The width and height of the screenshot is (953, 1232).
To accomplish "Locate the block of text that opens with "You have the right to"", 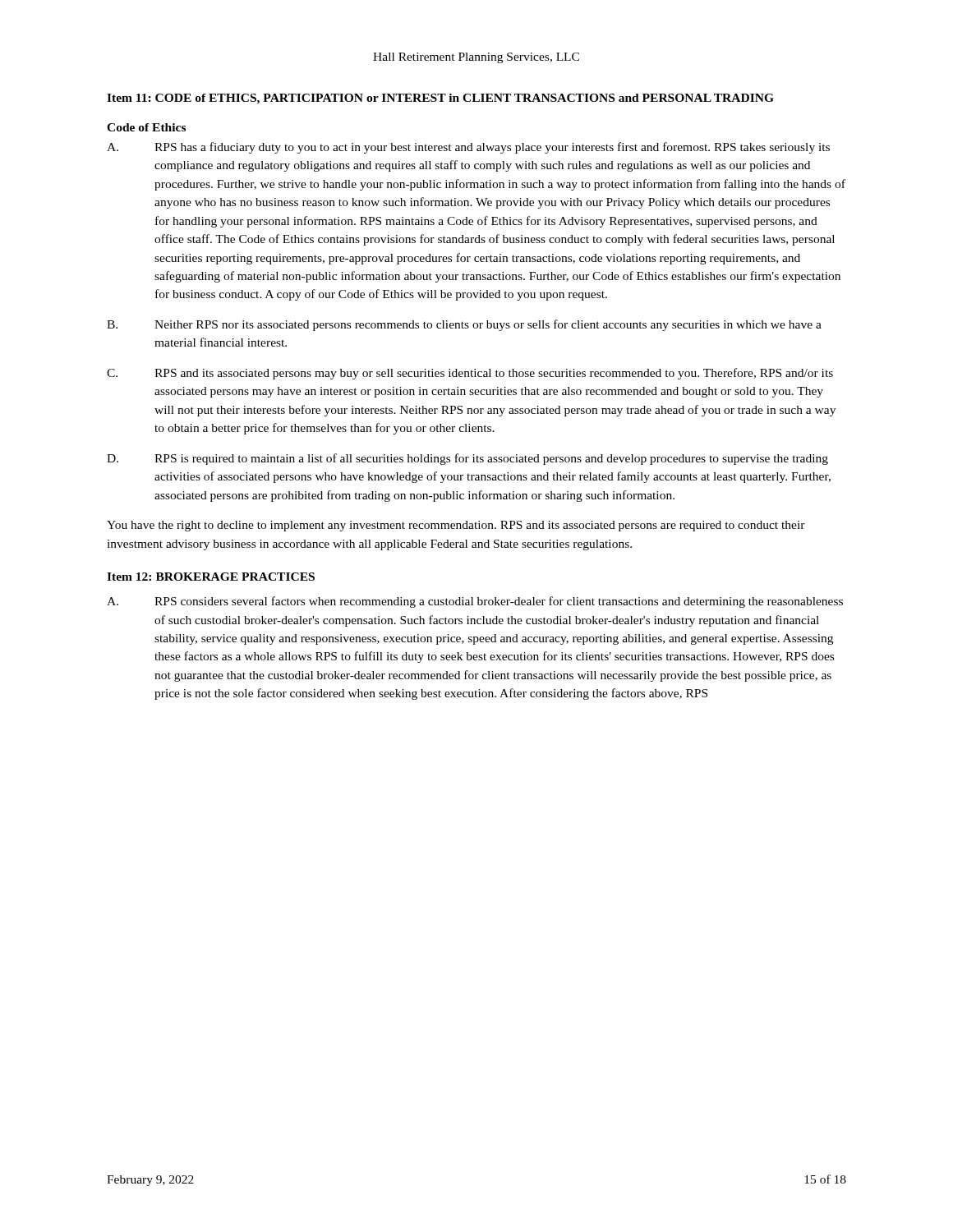I will pos(456,534).
